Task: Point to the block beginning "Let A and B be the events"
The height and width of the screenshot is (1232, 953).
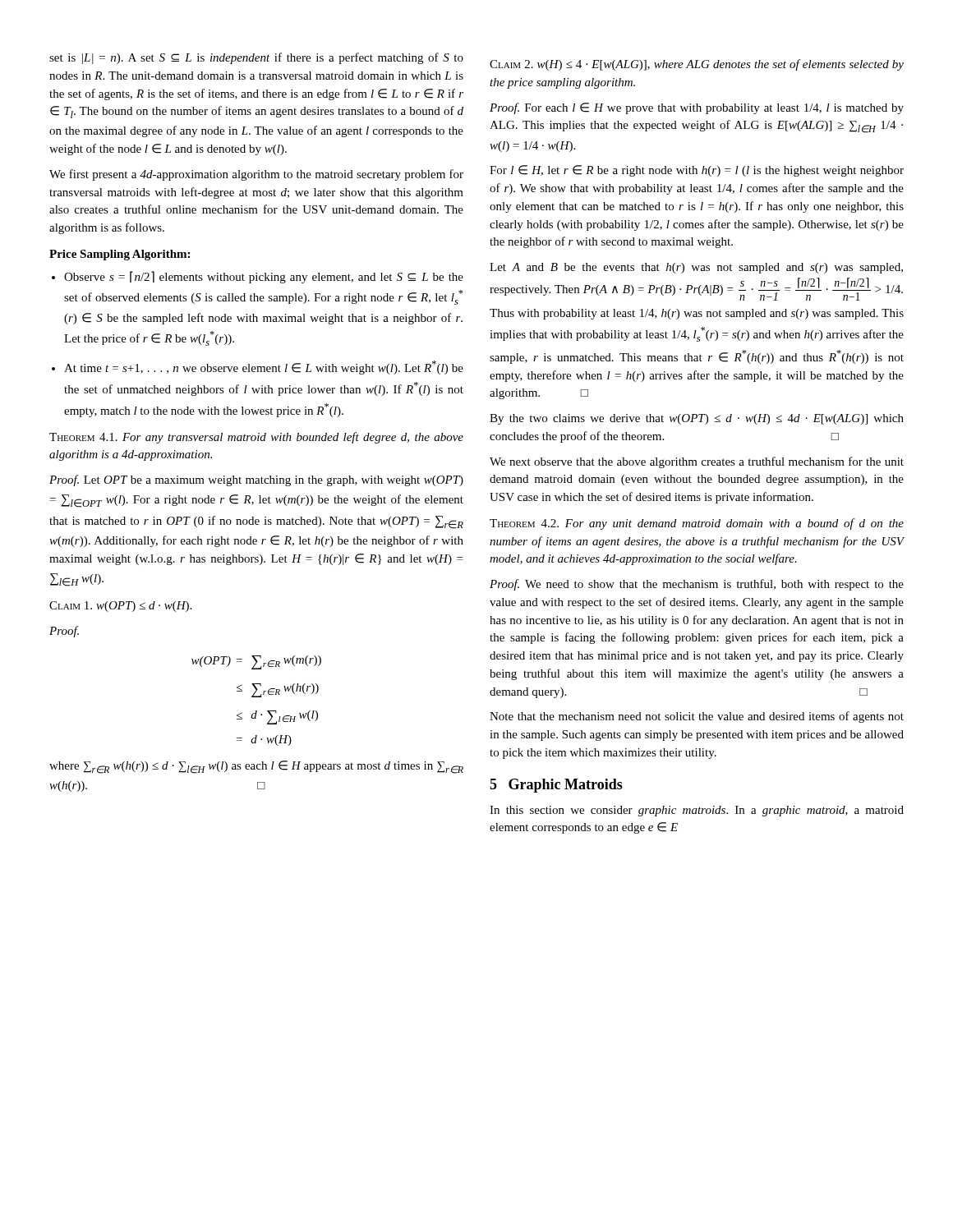Action: coord(697,331)
